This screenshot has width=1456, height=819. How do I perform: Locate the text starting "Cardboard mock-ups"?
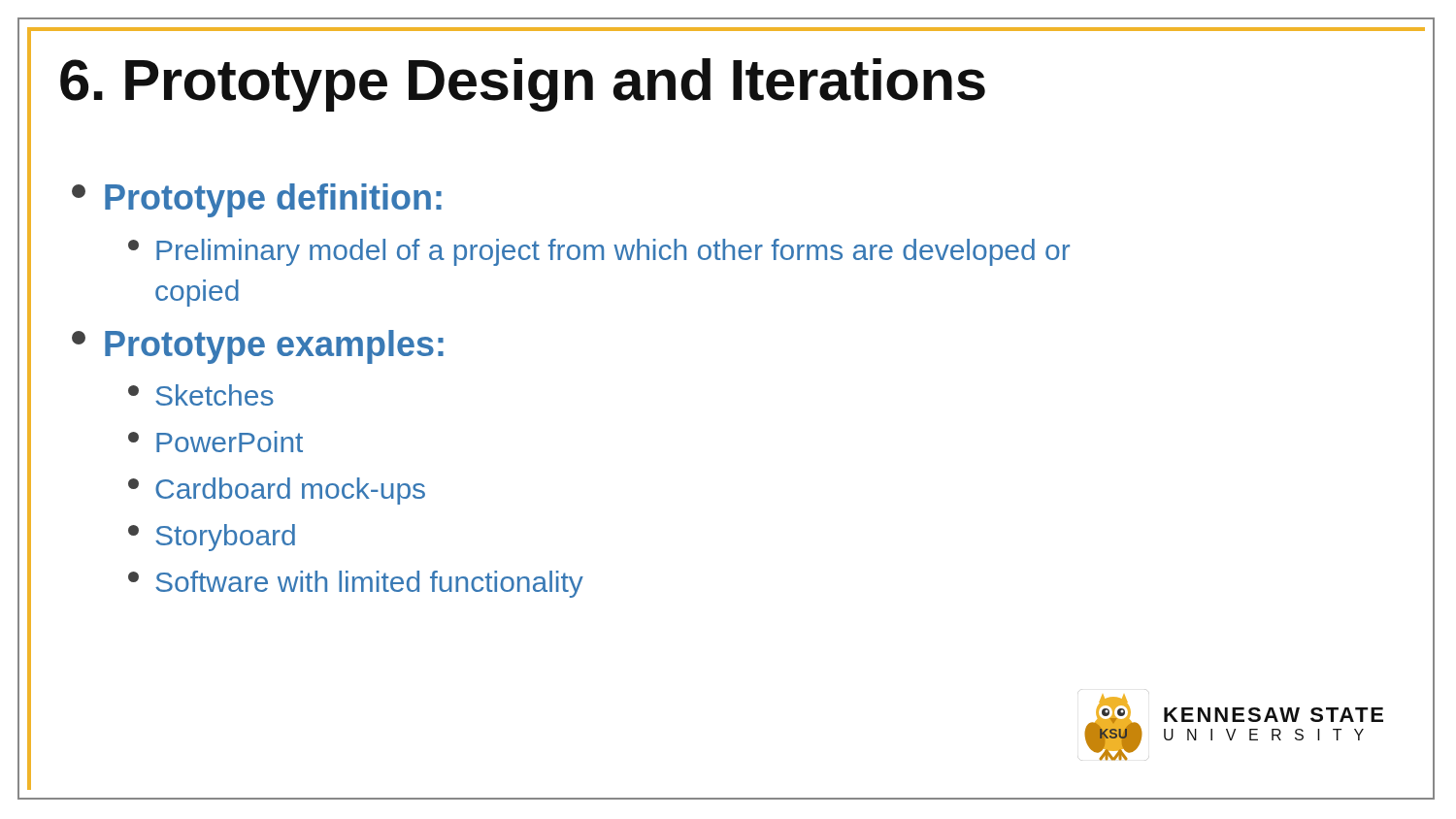point(277,489)
